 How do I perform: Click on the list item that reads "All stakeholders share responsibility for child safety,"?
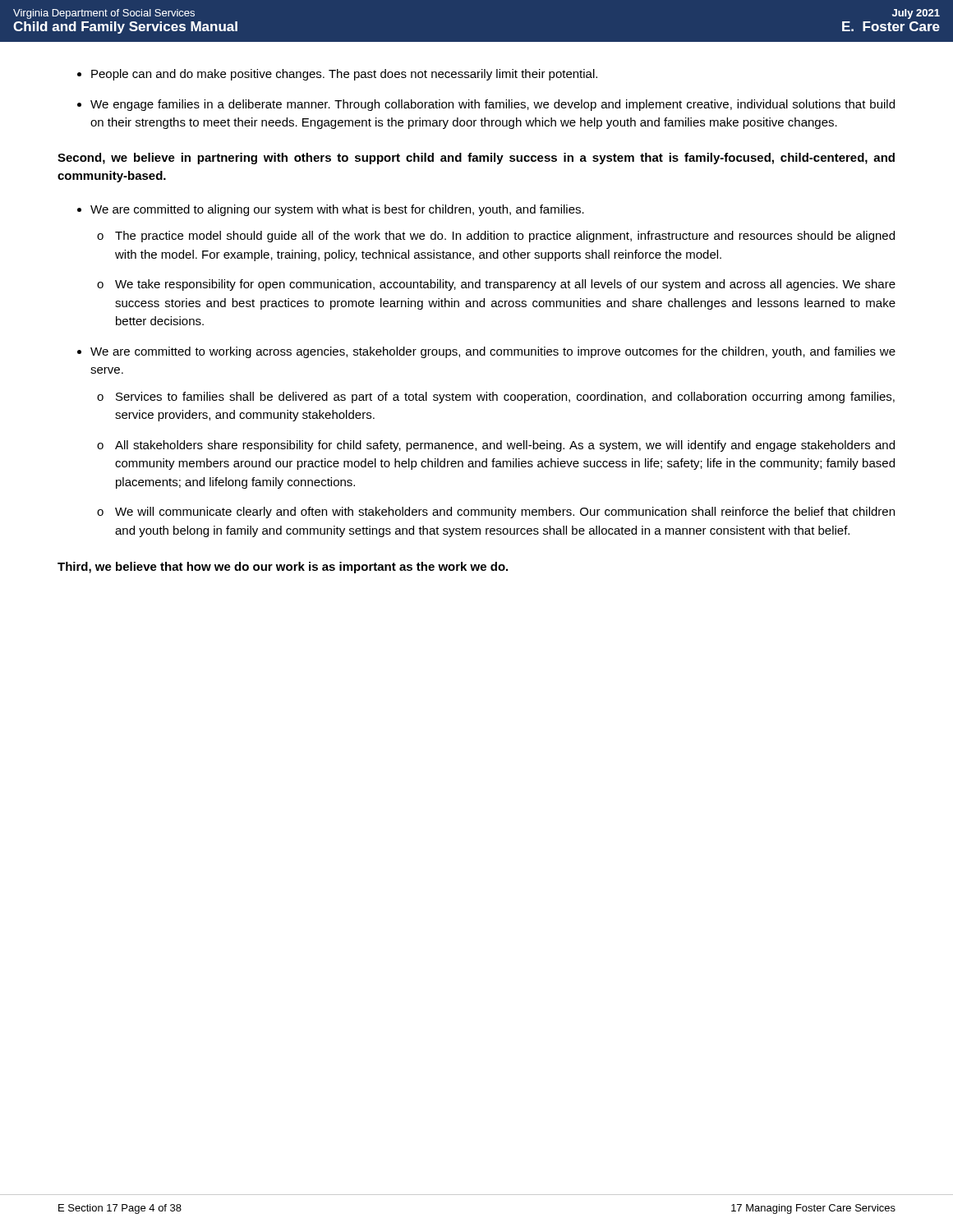coord(505,463)
